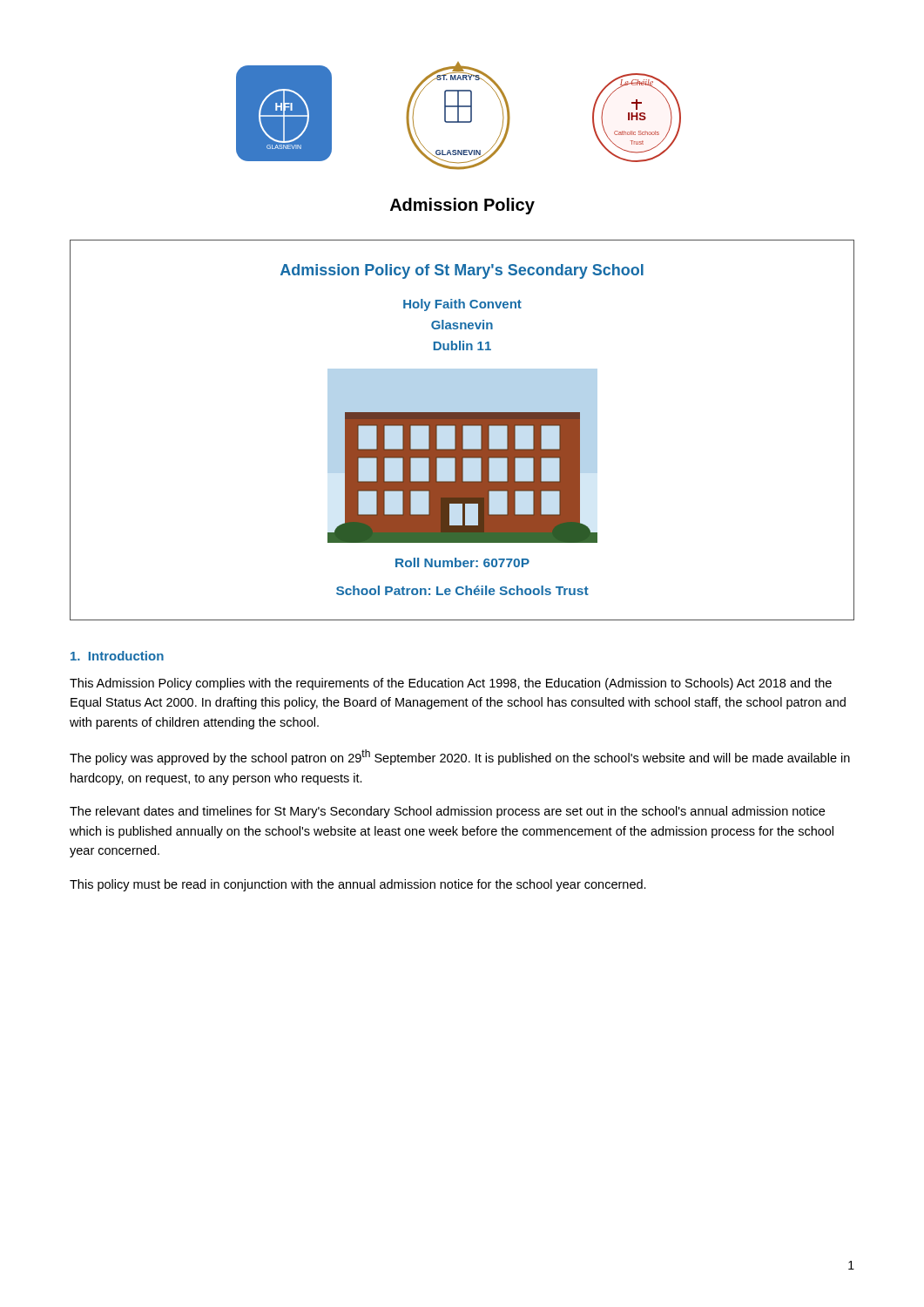The width and height of the screenshot is (924, 1307).
Task: Point to the block beginning "This policy must be read in conjunction"
Action: coord(358,884)
